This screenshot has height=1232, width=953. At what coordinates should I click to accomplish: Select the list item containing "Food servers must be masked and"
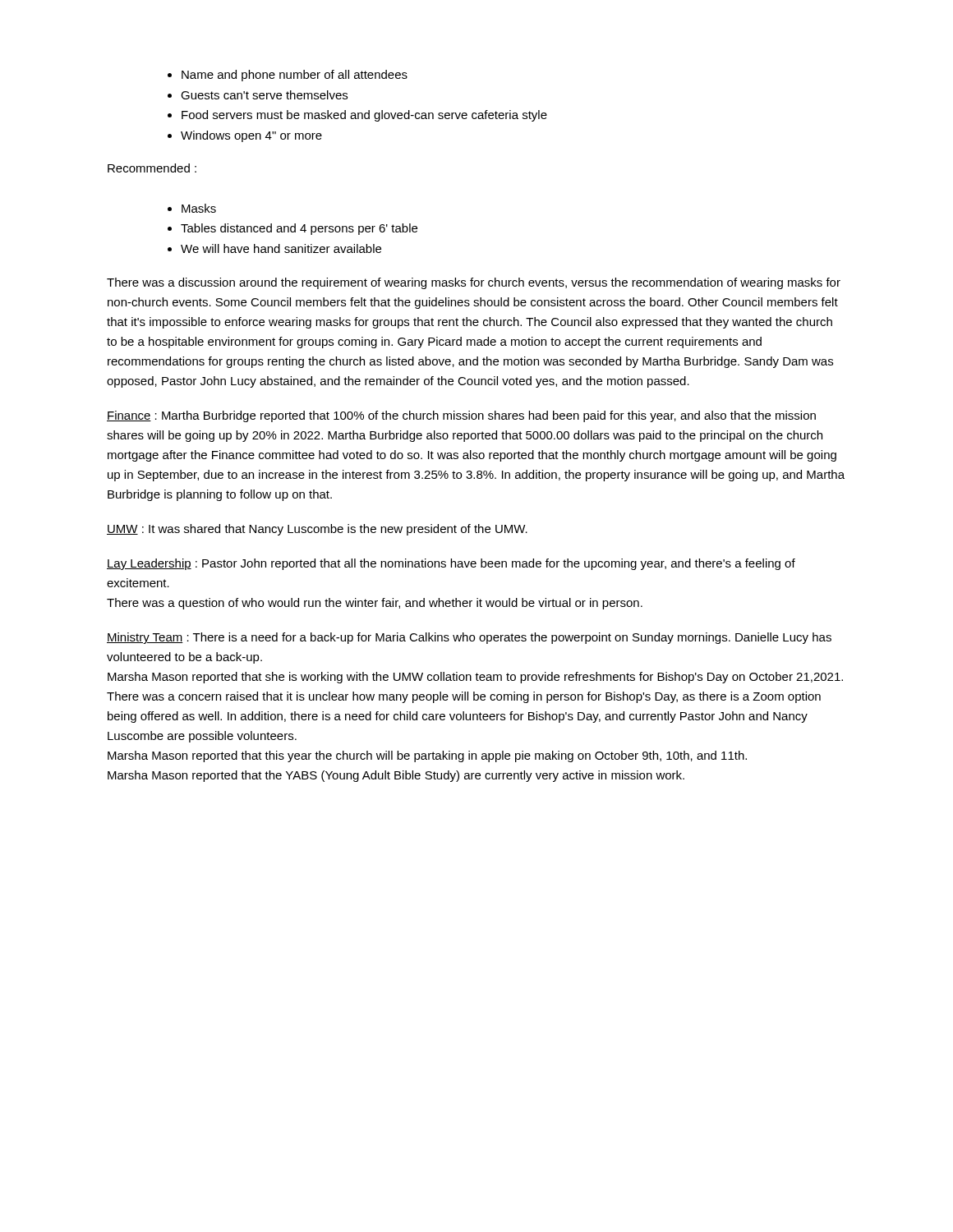513,115
